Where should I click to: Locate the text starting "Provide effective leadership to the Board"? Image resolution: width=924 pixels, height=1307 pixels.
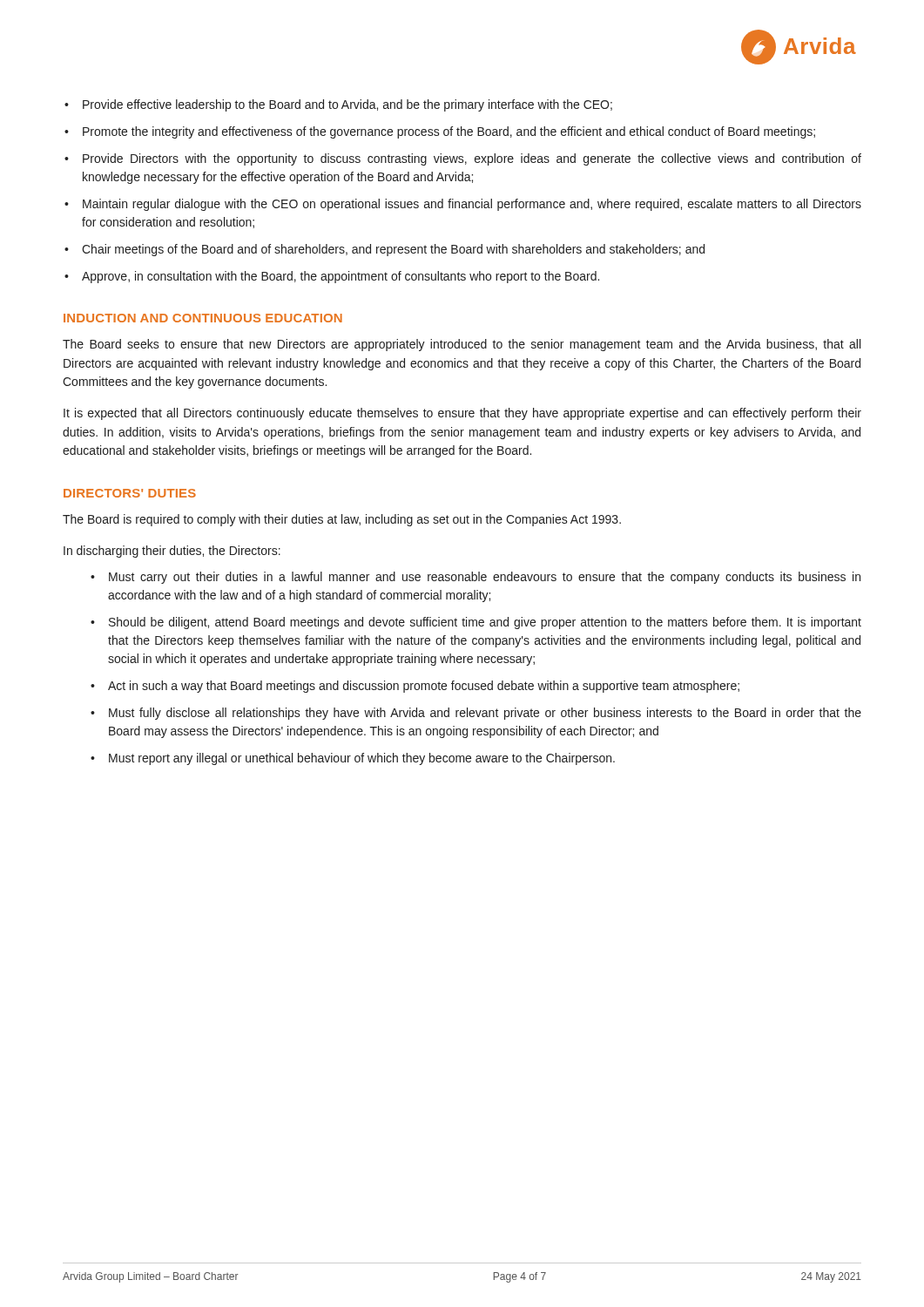point(462,105)
